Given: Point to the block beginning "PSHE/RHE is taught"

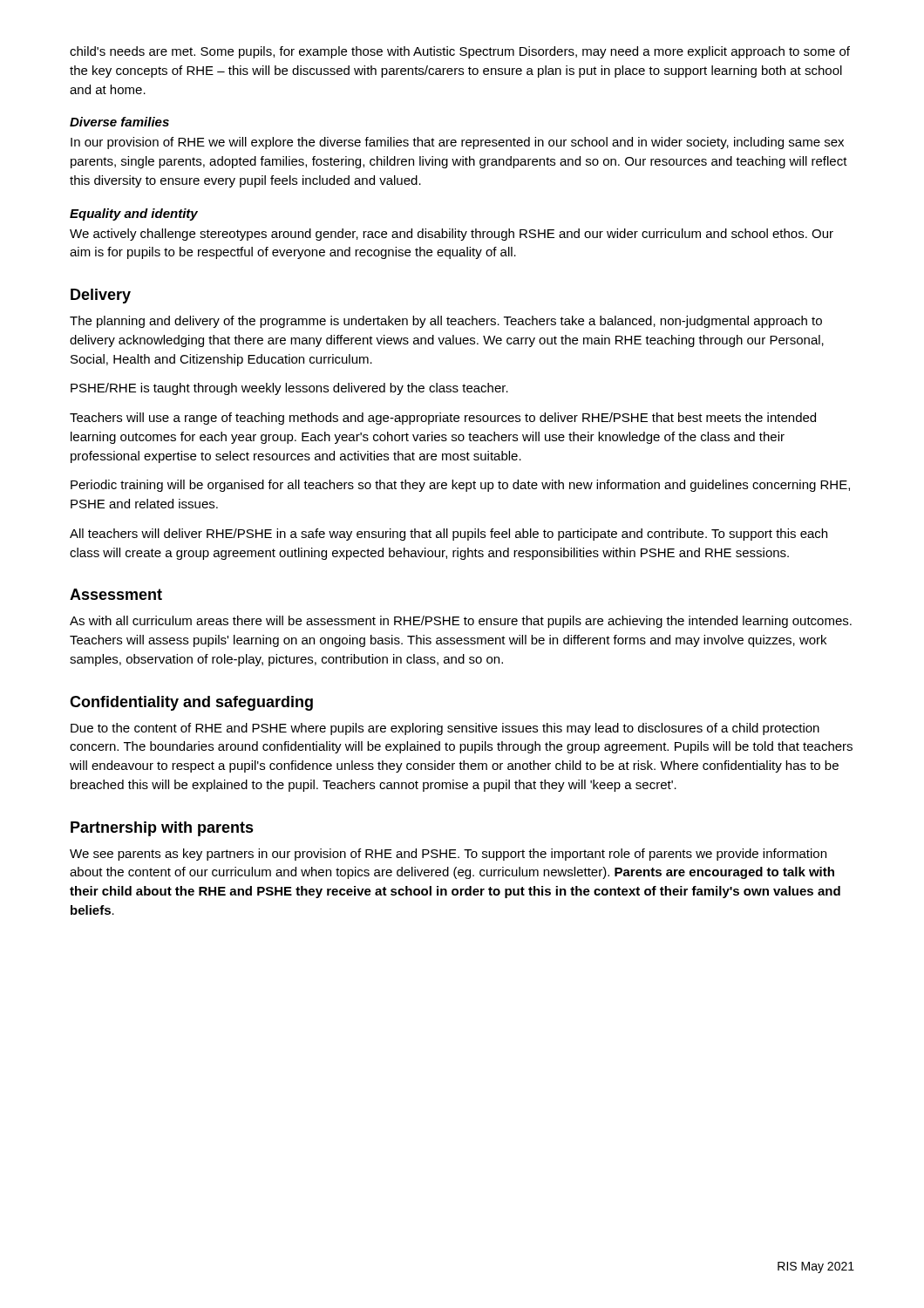Looking at the screenshot, I should click(x=462, y=388).
